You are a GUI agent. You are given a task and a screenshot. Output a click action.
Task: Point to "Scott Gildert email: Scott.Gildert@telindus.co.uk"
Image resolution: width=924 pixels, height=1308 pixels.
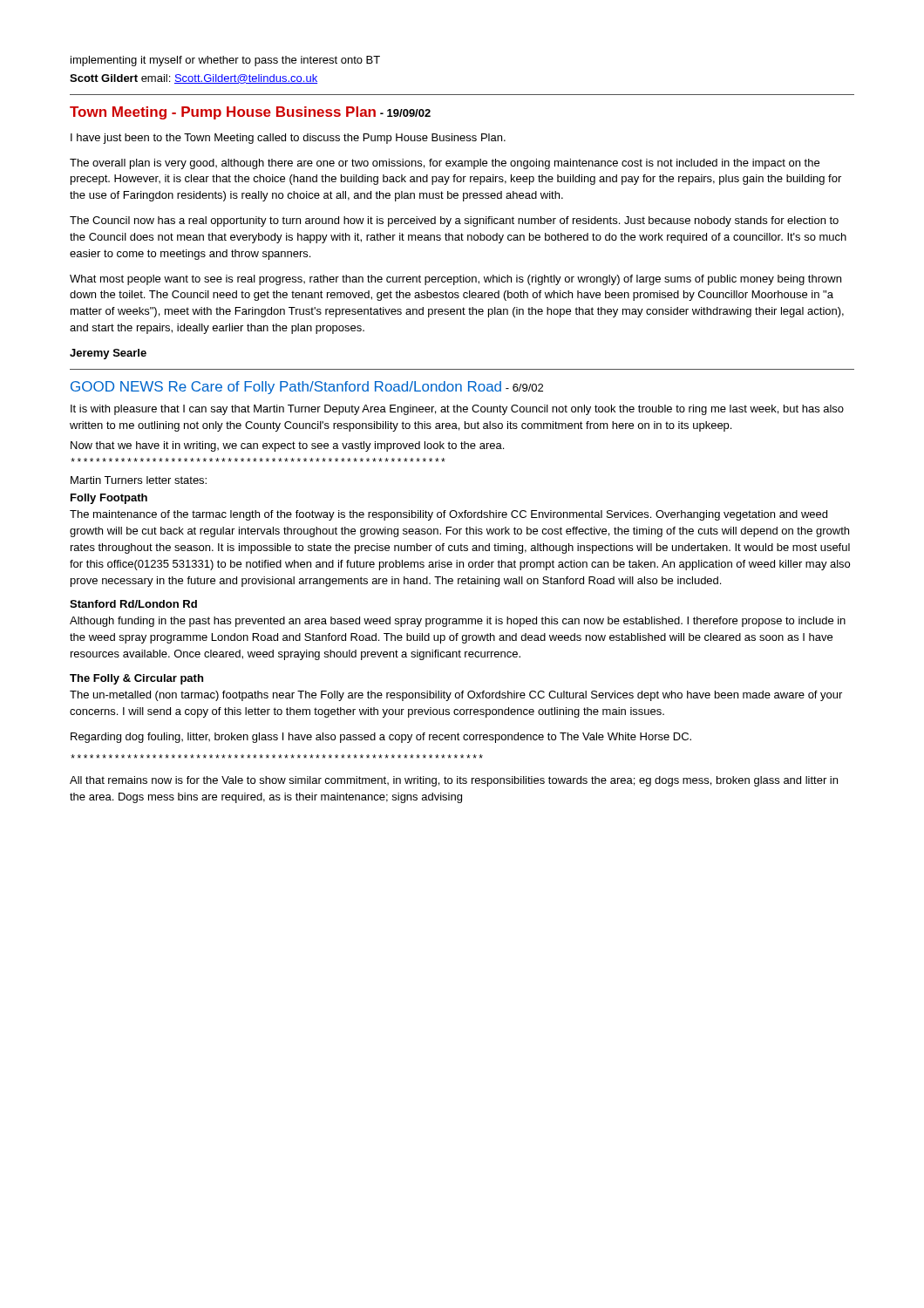point(194,78)
